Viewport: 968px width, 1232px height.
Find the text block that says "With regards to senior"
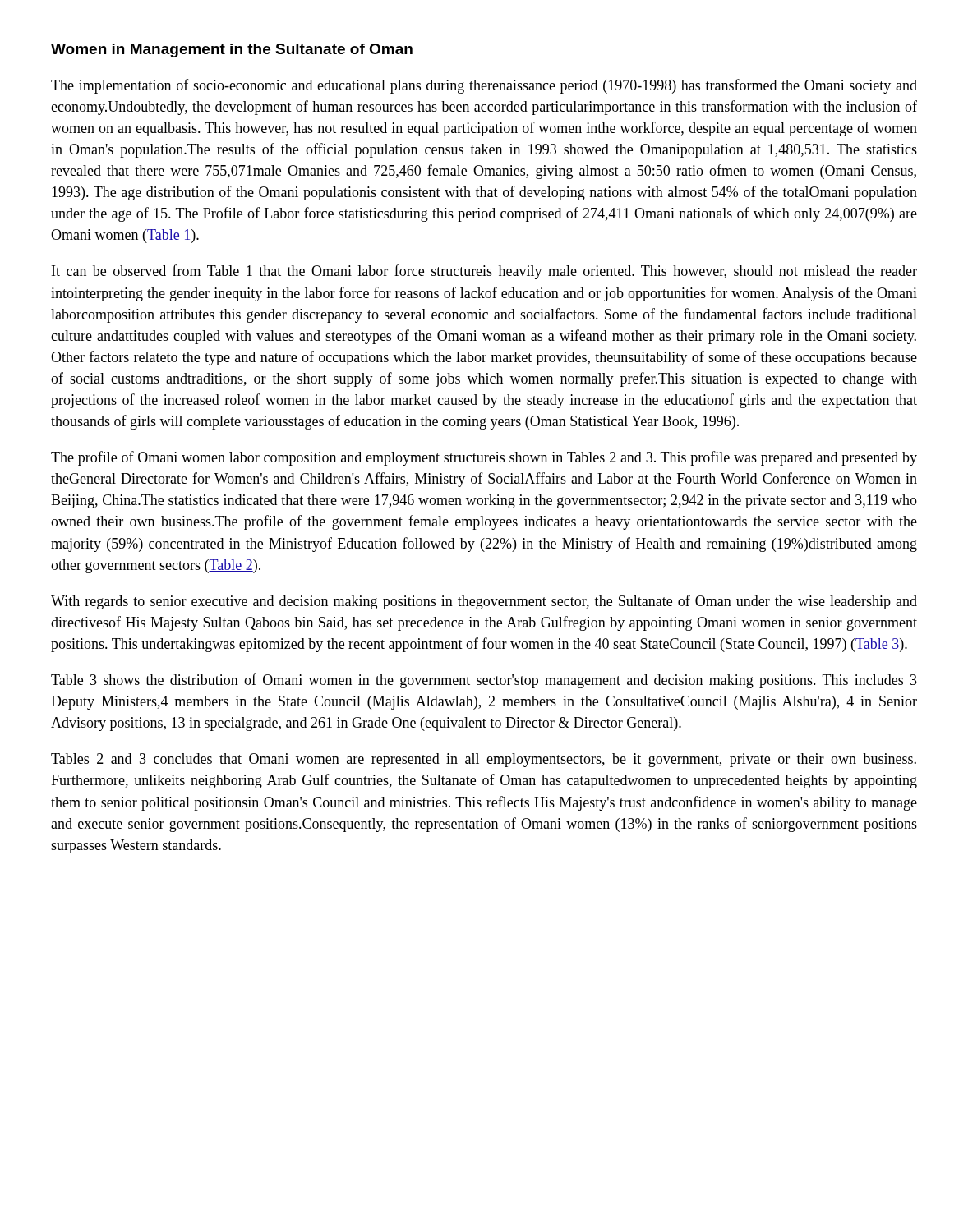coord(484,622)
